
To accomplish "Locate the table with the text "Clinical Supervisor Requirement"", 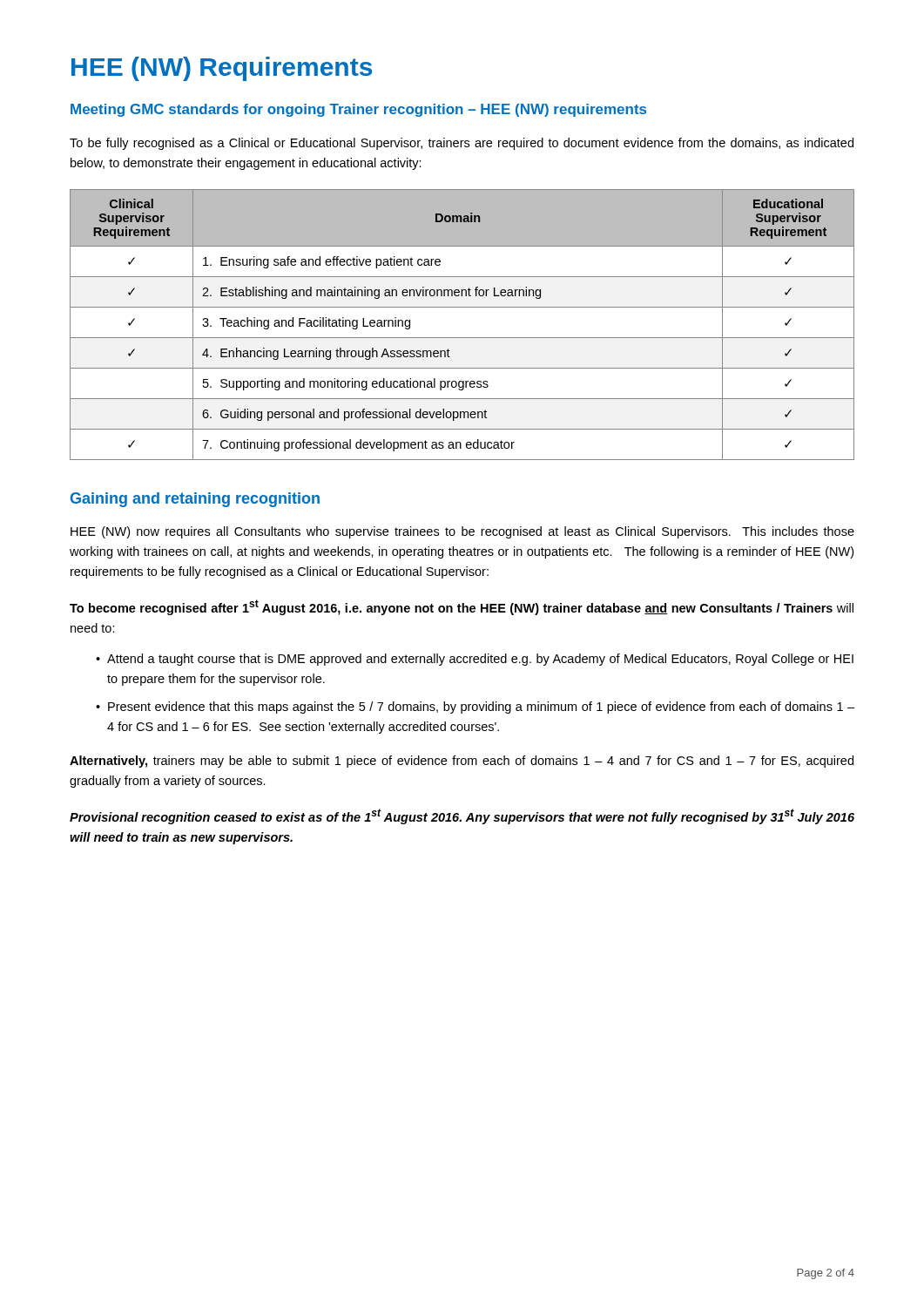I will pos(462,325).
